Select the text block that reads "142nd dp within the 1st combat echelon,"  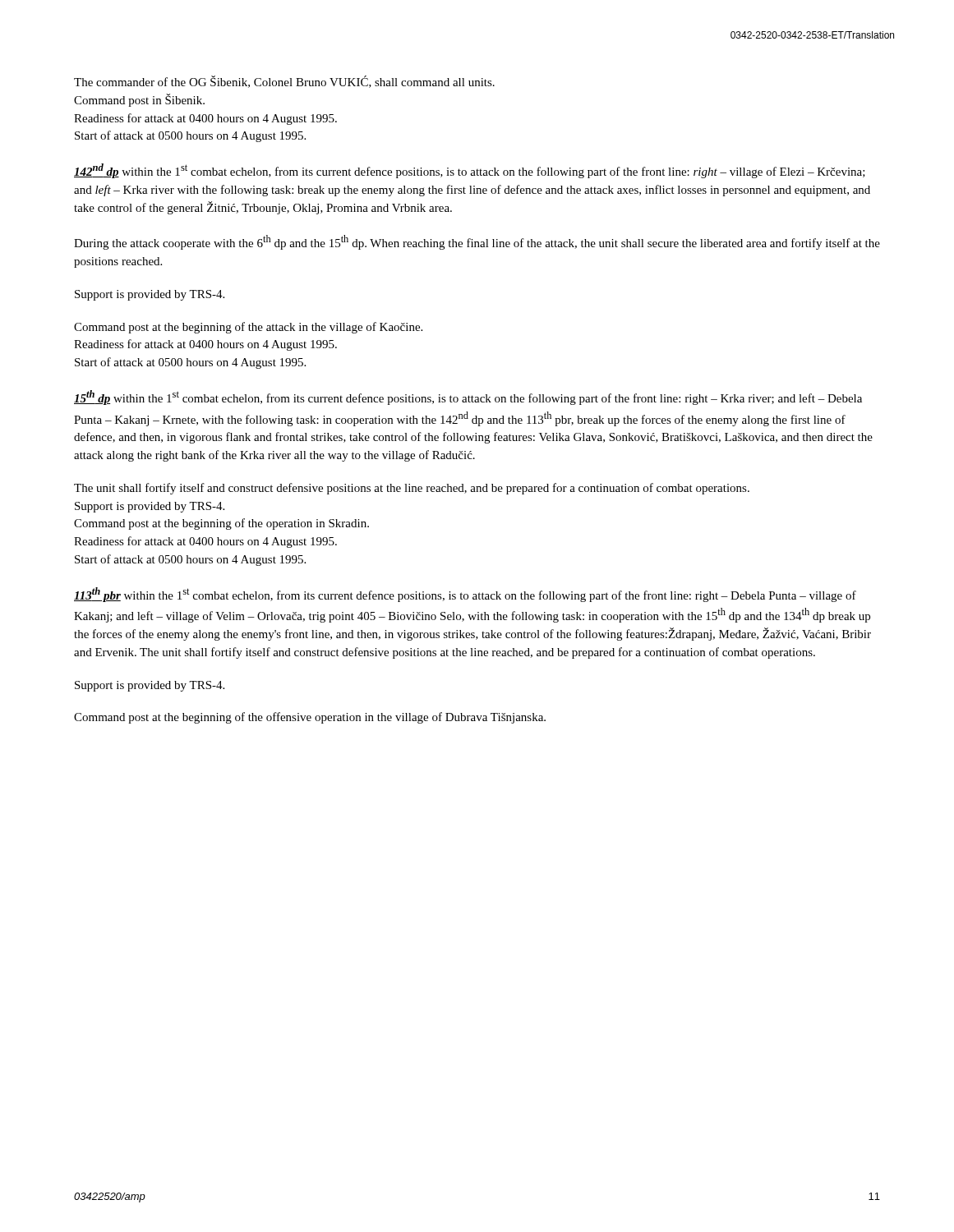477,189
